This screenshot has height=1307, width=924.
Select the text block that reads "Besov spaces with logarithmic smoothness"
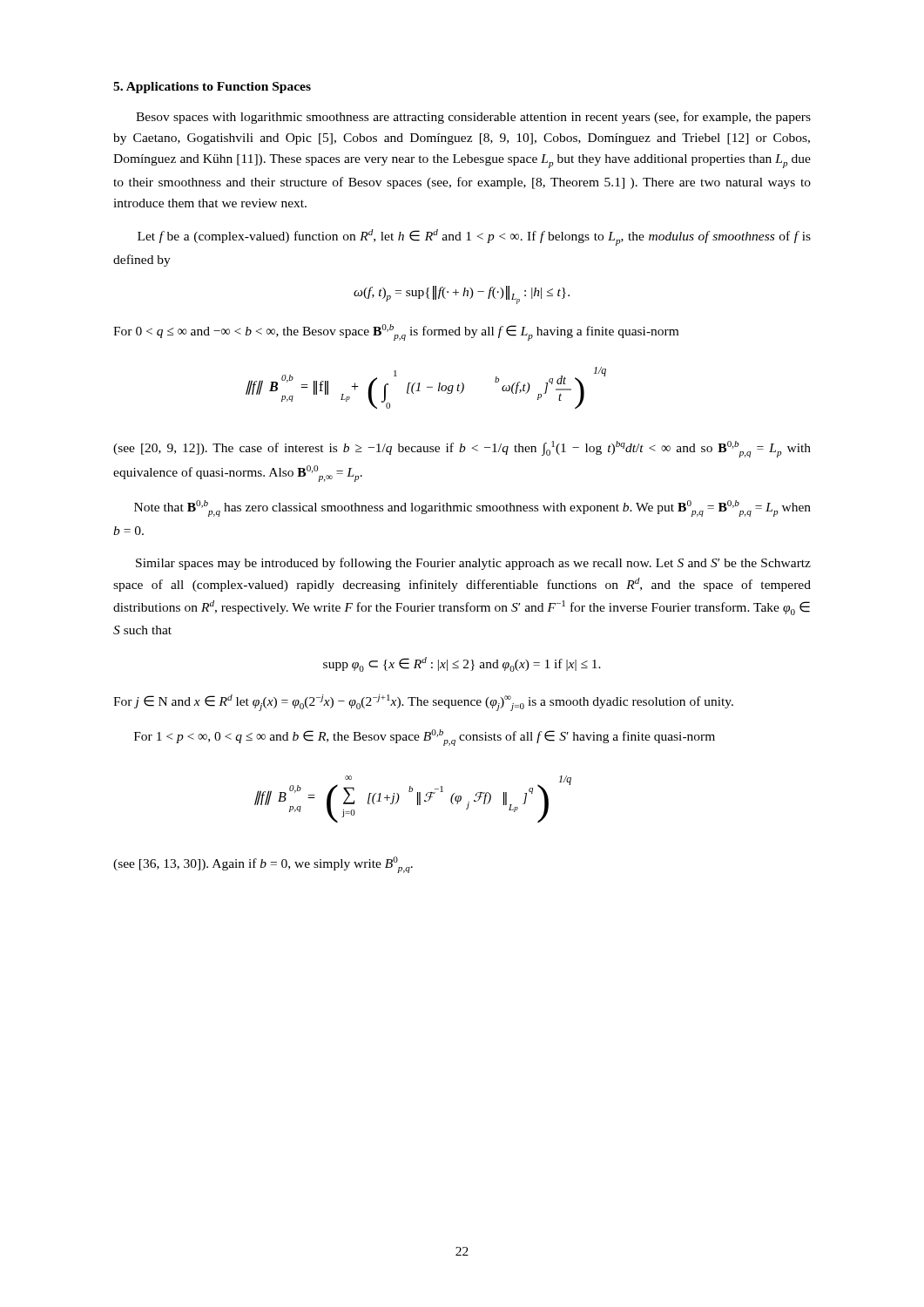pyautogui.click(x=462, y=159)
